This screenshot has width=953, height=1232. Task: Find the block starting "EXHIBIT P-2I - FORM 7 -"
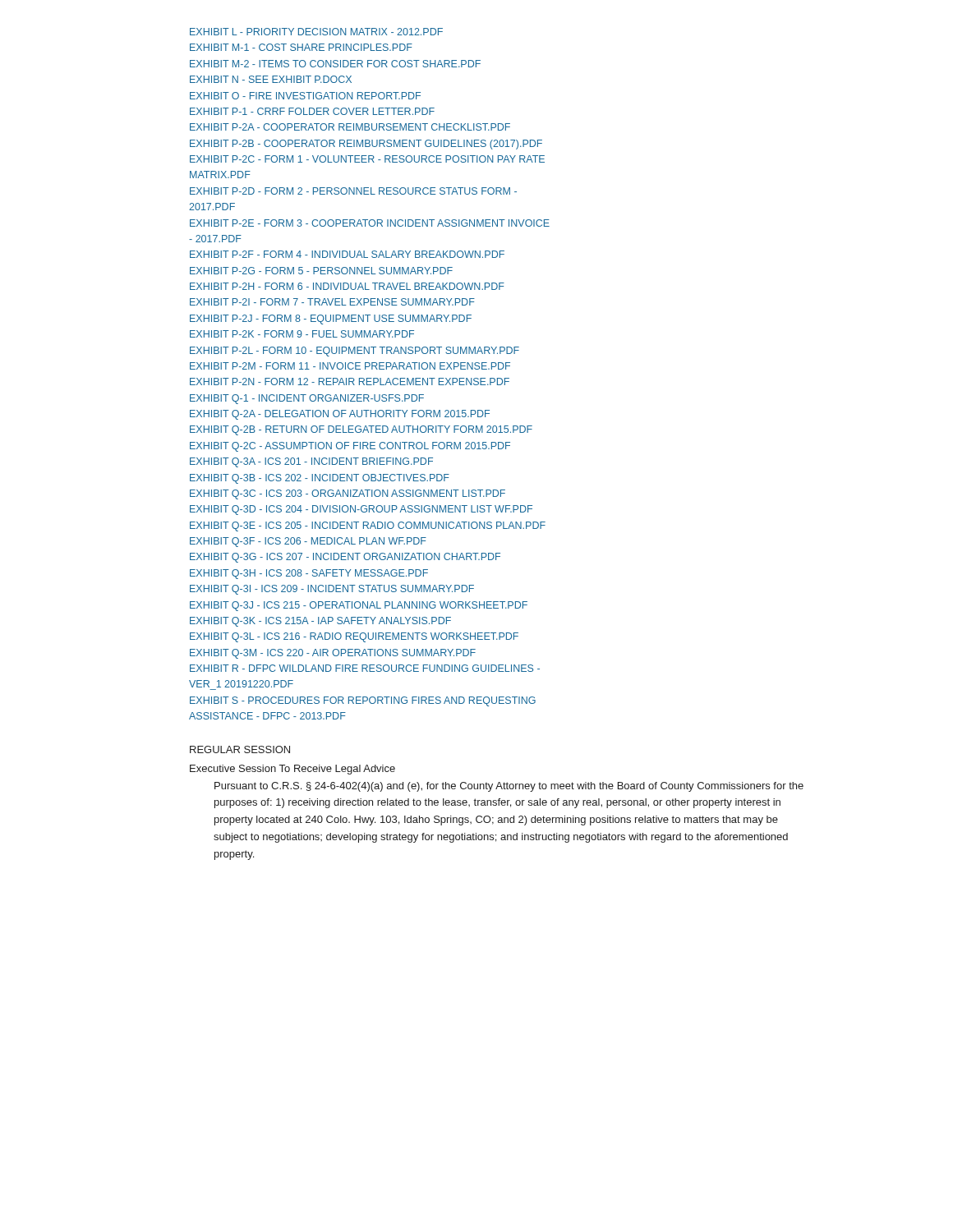tap(332, 303)
